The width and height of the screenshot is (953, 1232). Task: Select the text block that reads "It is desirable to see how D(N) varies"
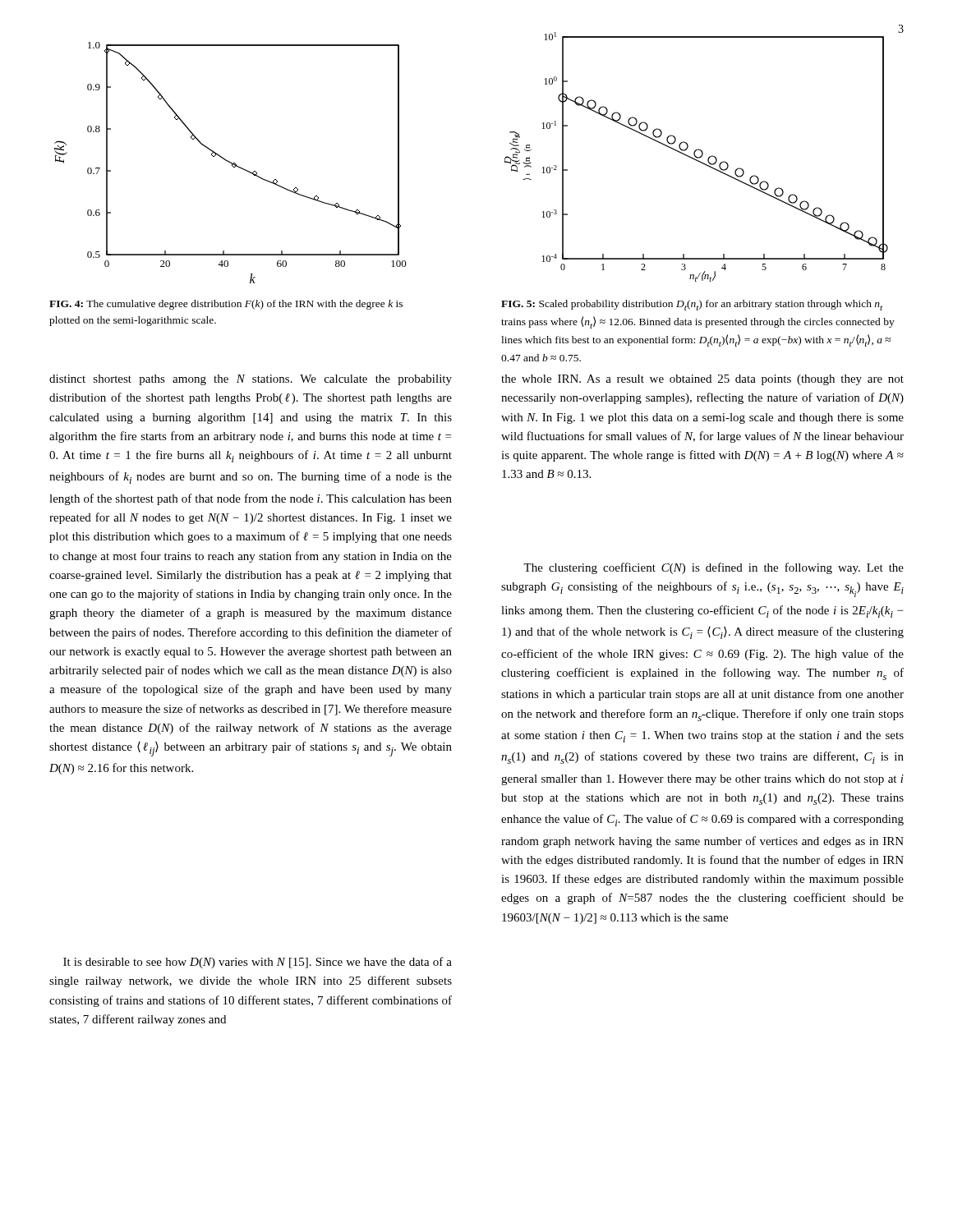tap(251, 990)
